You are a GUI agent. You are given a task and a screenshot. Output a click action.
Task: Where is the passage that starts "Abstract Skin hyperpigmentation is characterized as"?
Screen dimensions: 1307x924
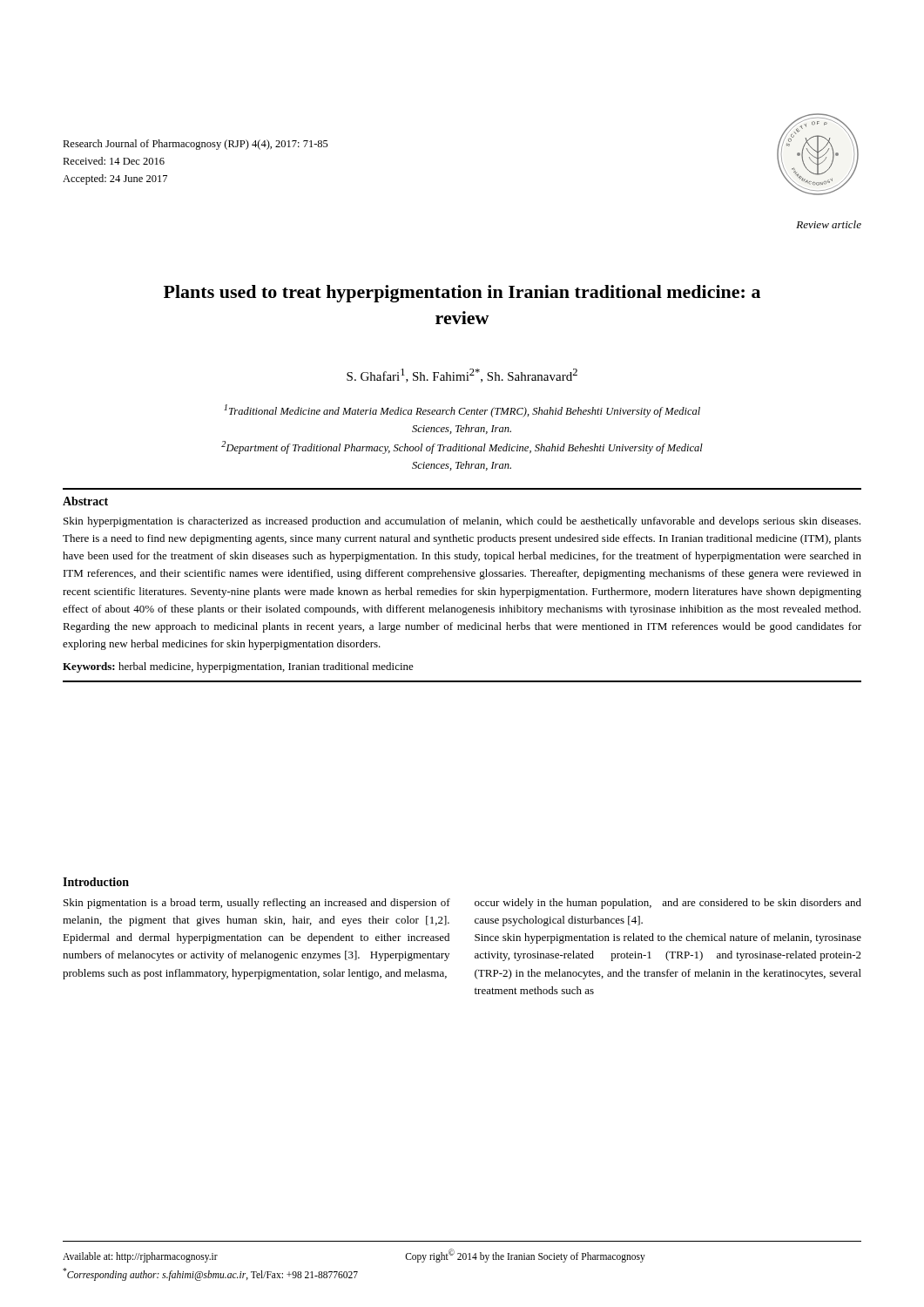click(x=462, y=585)
